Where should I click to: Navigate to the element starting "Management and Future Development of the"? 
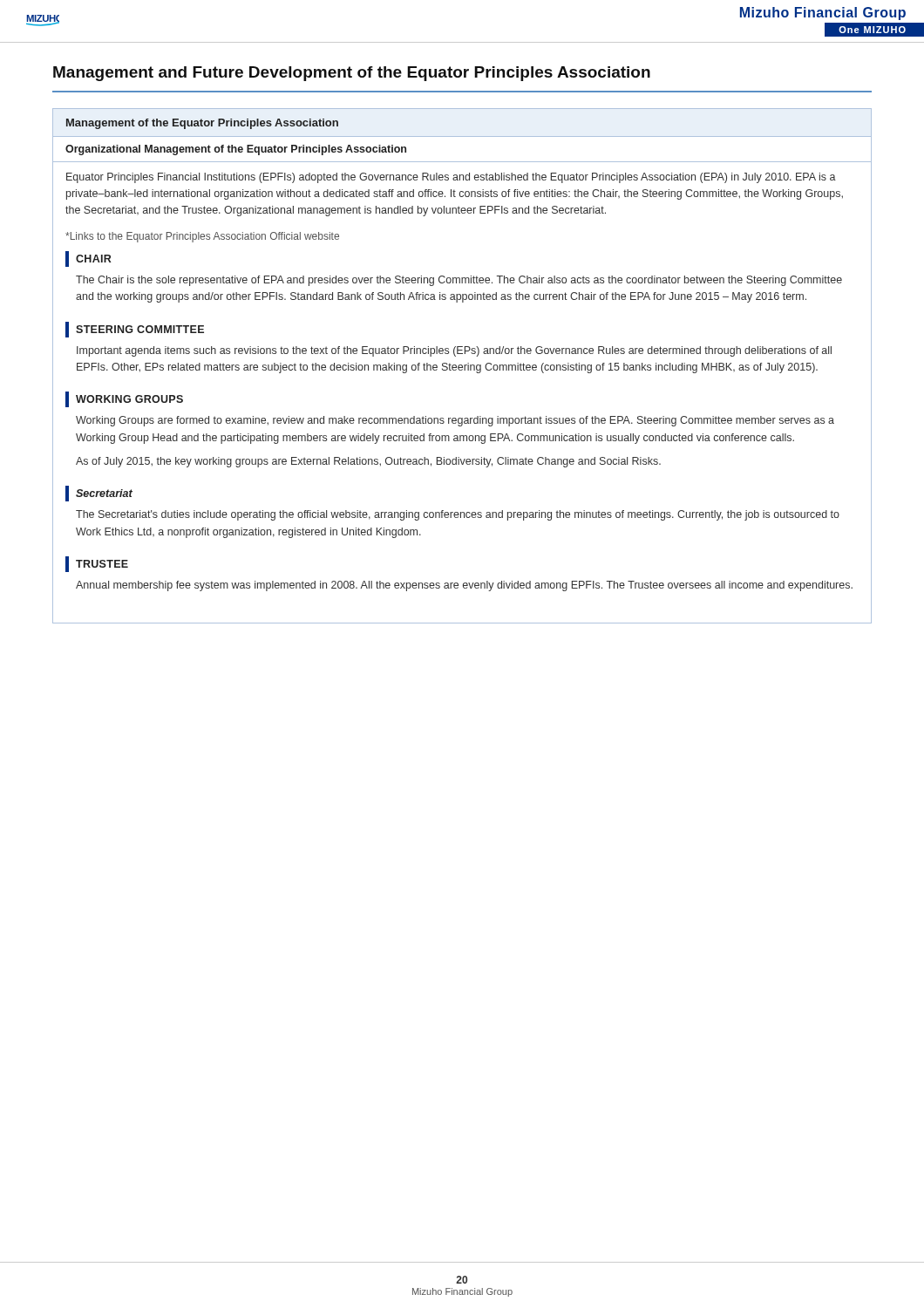[462, 72]
